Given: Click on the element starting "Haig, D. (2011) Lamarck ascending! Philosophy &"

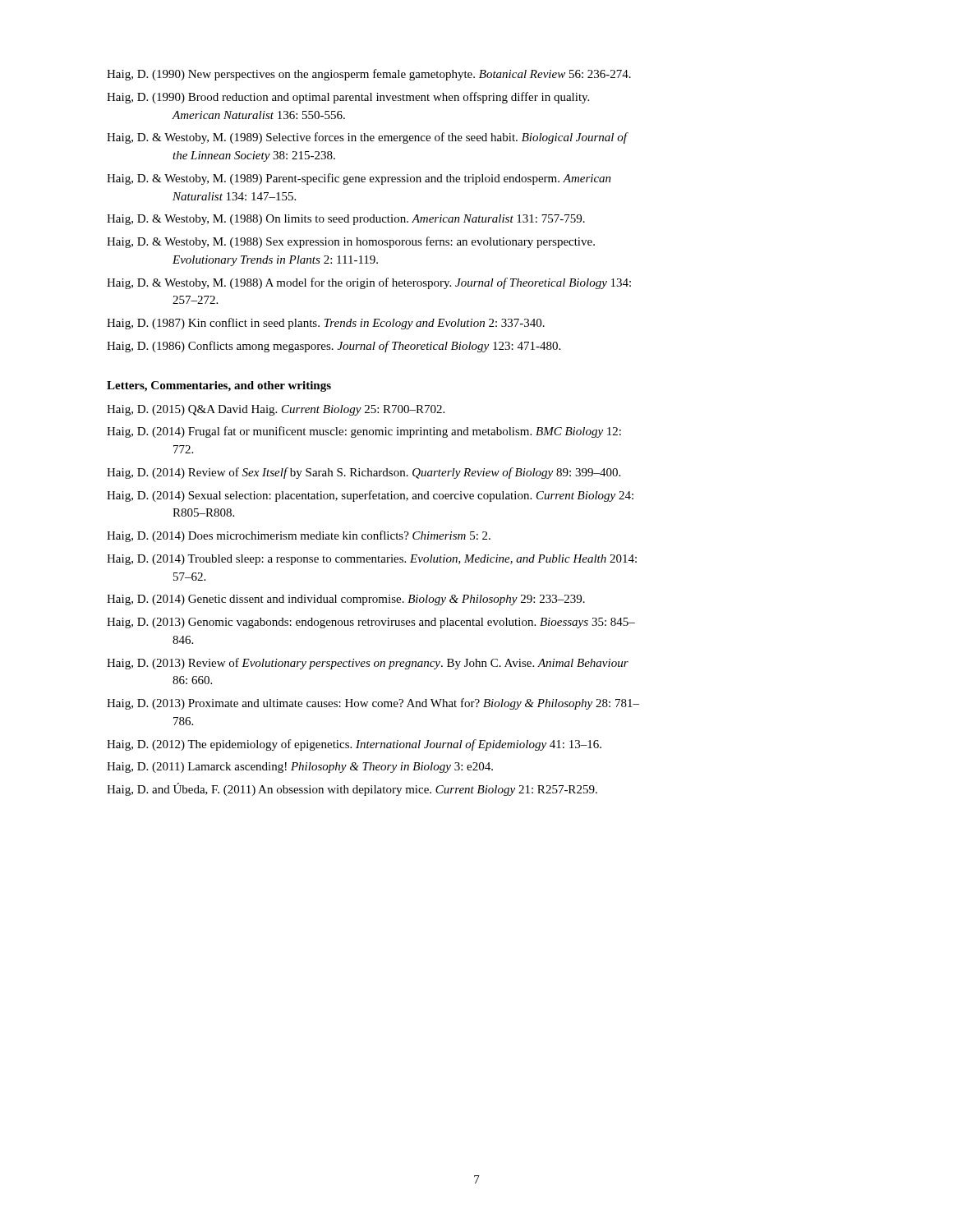Looking at the screenshot, I should [300, 766].
